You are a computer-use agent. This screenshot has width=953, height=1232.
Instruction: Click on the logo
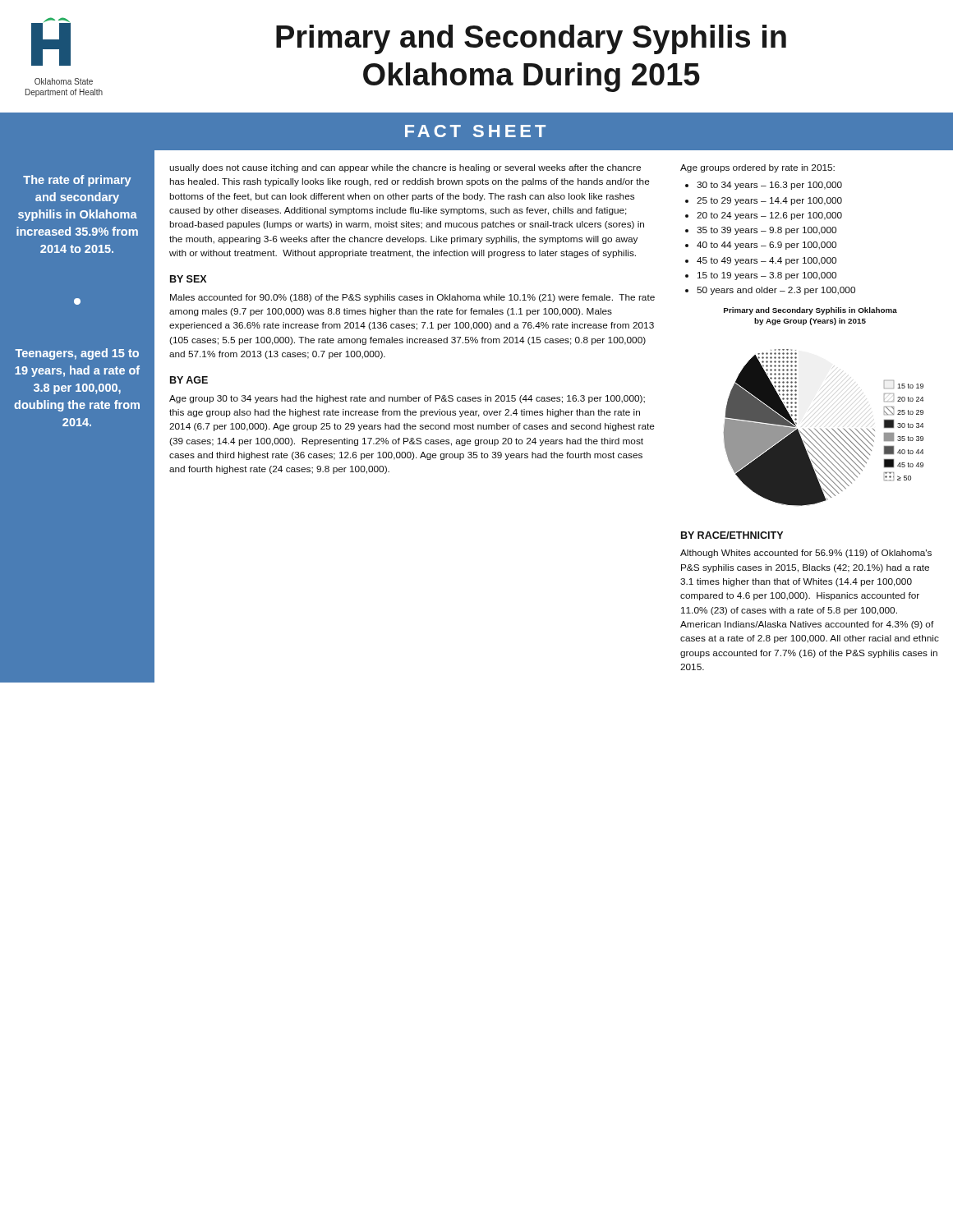coord(64,56)
